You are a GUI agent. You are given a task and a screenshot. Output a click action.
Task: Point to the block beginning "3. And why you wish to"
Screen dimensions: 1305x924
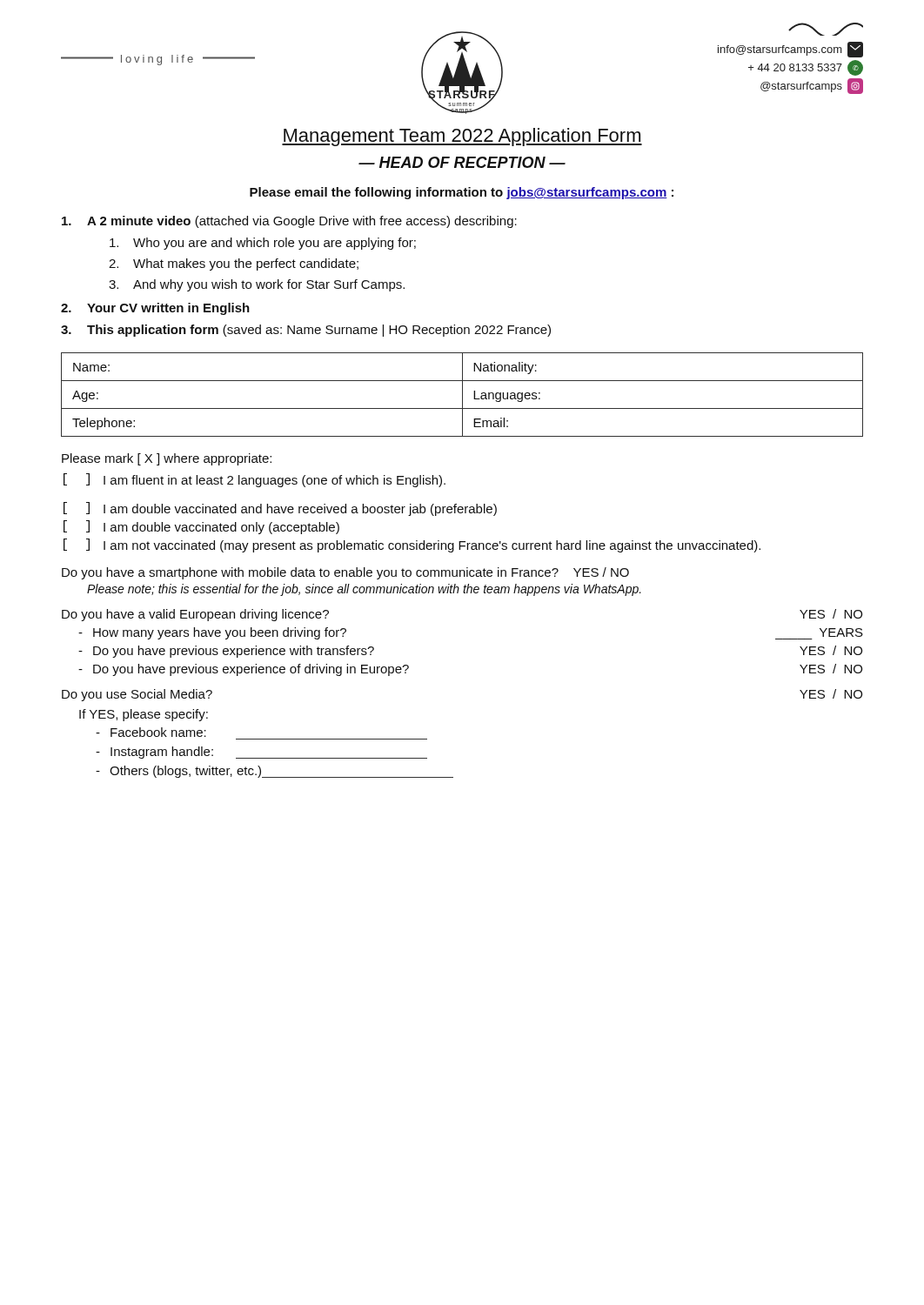[x=257, y=284]
